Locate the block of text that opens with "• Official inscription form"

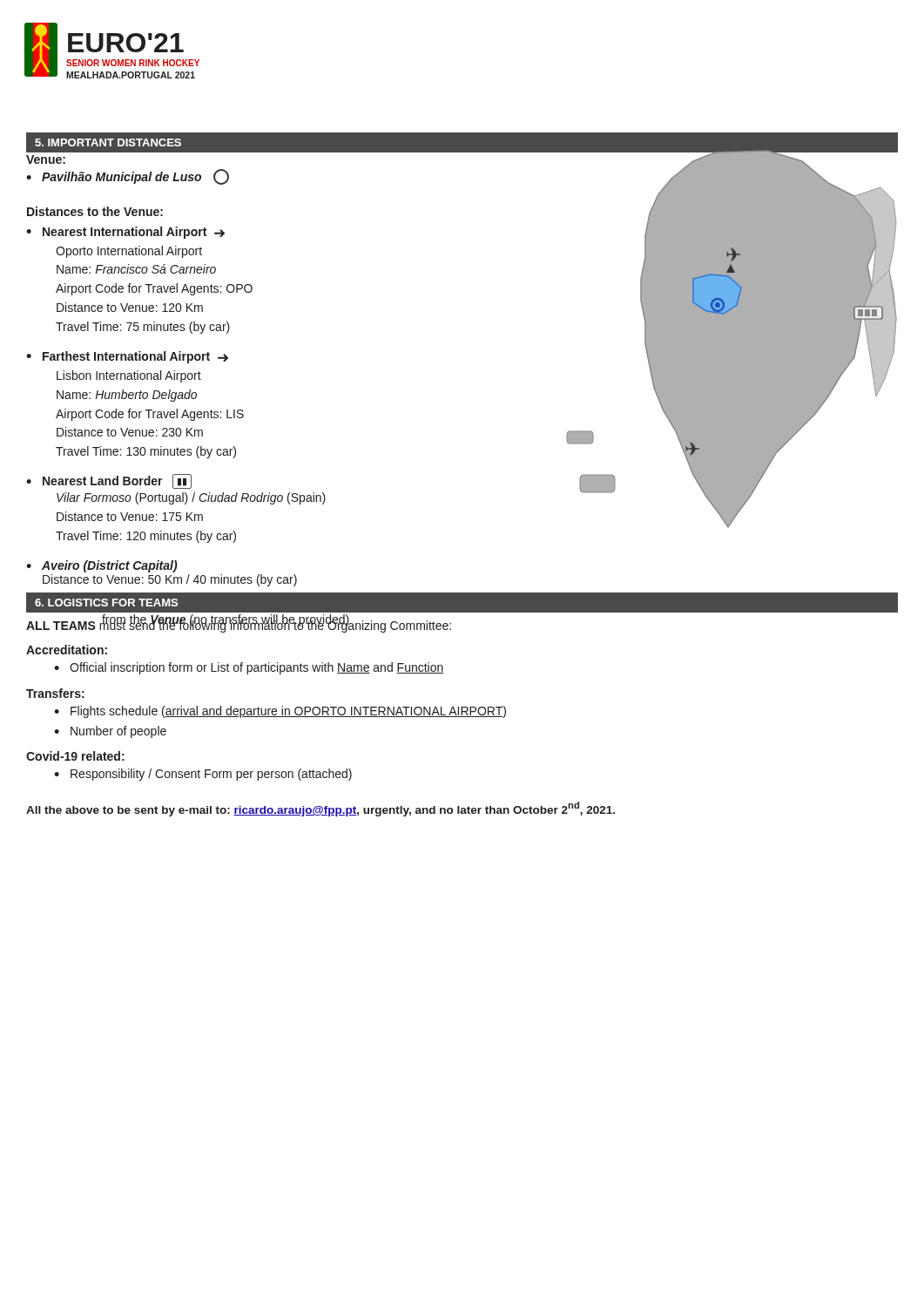249,668
